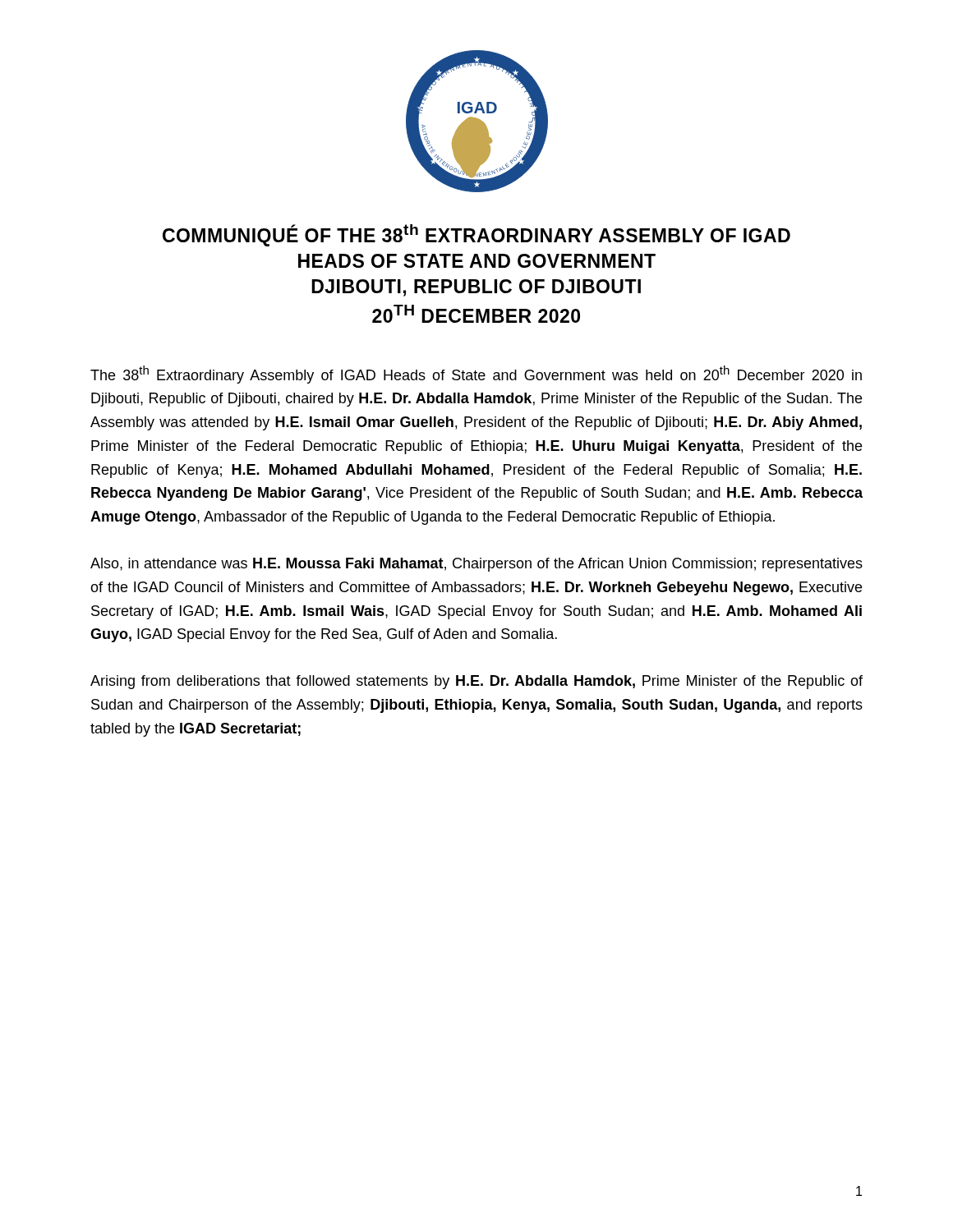Navigate to the text starting "COMMUNIQUÉ OF THE 38th EXTRAORDINARY ASSEMBLY OF"
The image size is (953, 1232).
(x=476, y=274)
